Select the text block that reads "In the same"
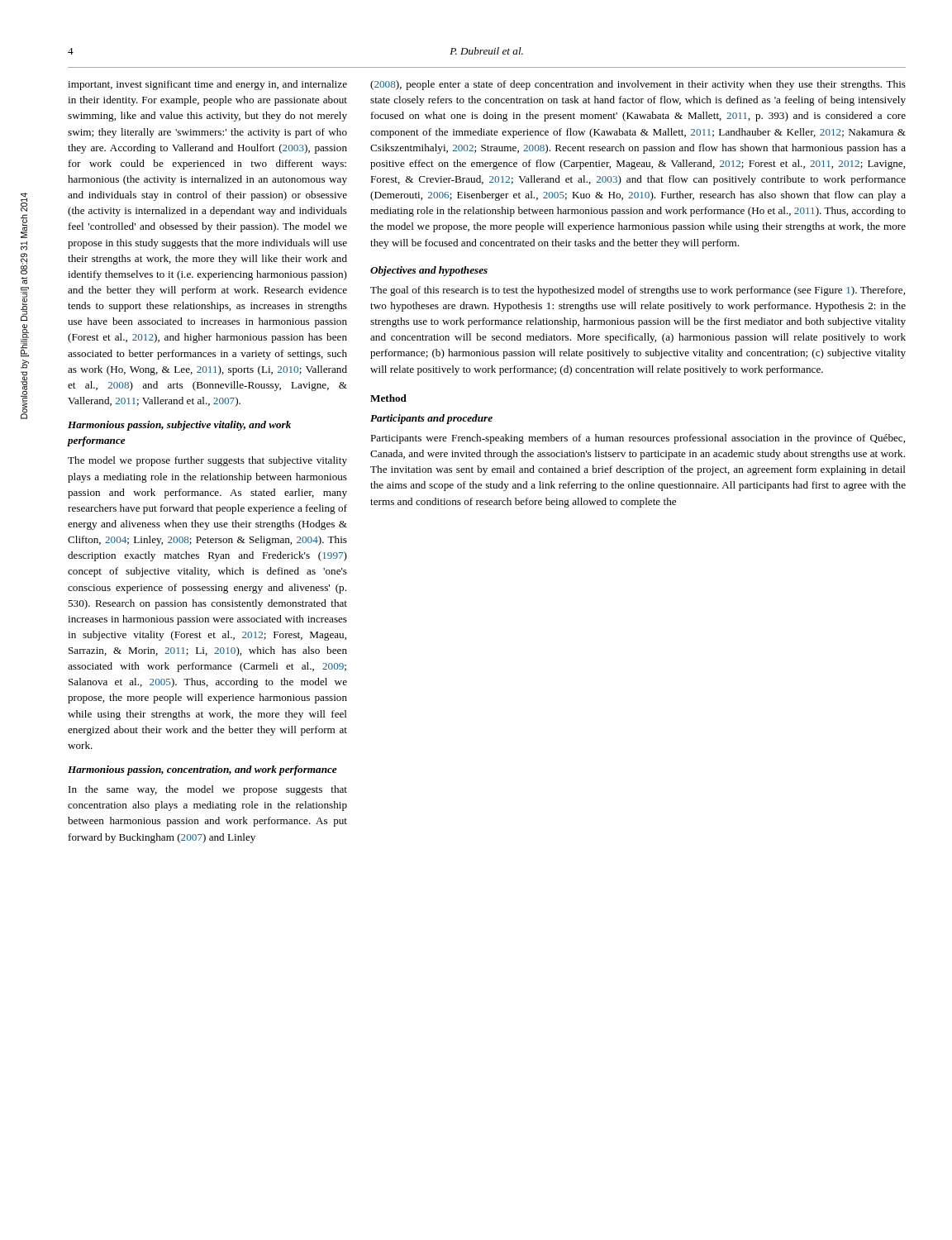Screen dimensions: 1240x952 coord(207,813)
